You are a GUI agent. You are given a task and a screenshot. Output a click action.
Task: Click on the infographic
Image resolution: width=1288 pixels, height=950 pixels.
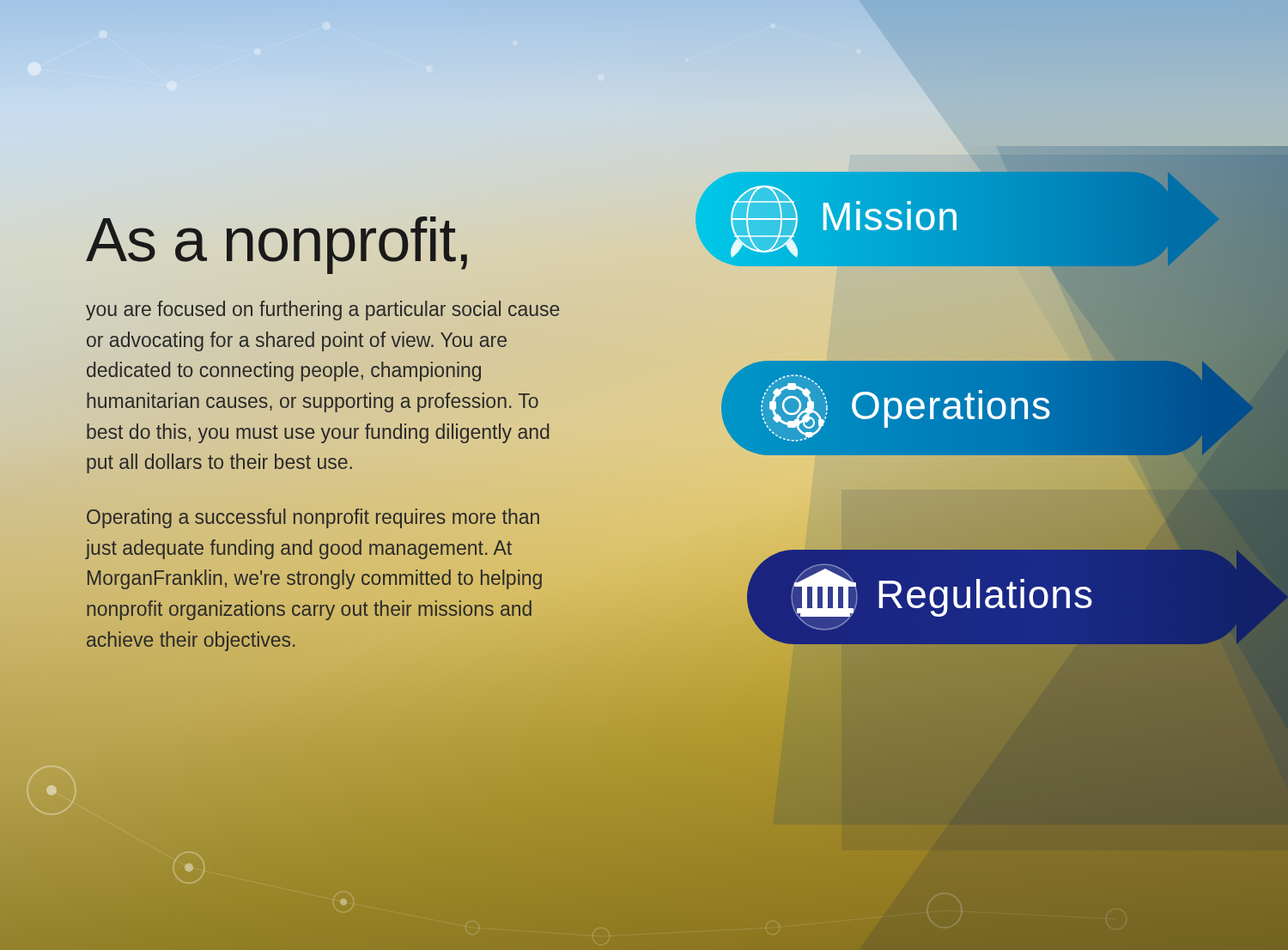coord(979,498)
